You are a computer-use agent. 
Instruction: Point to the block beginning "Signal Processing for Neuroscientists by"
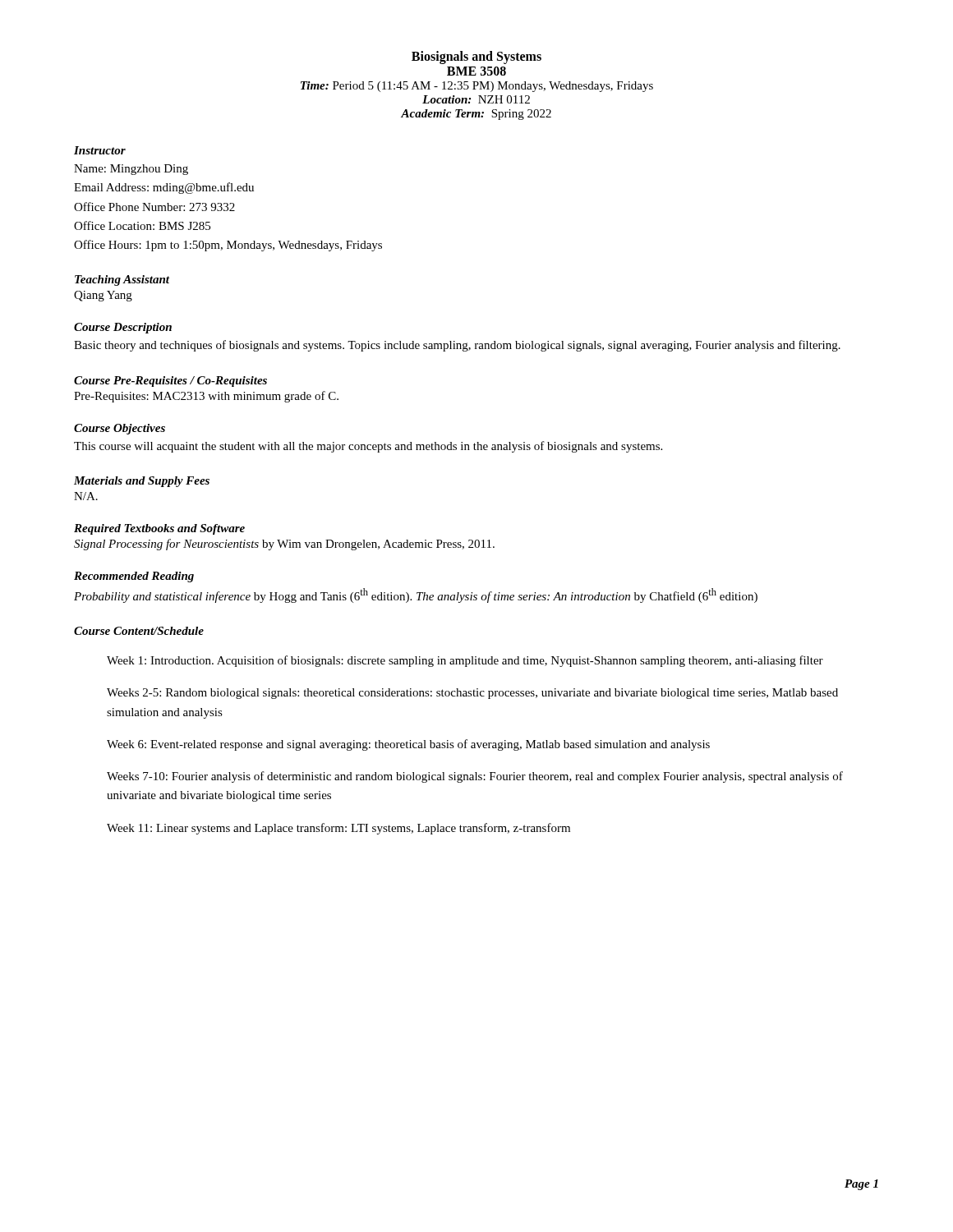point(285,543)
